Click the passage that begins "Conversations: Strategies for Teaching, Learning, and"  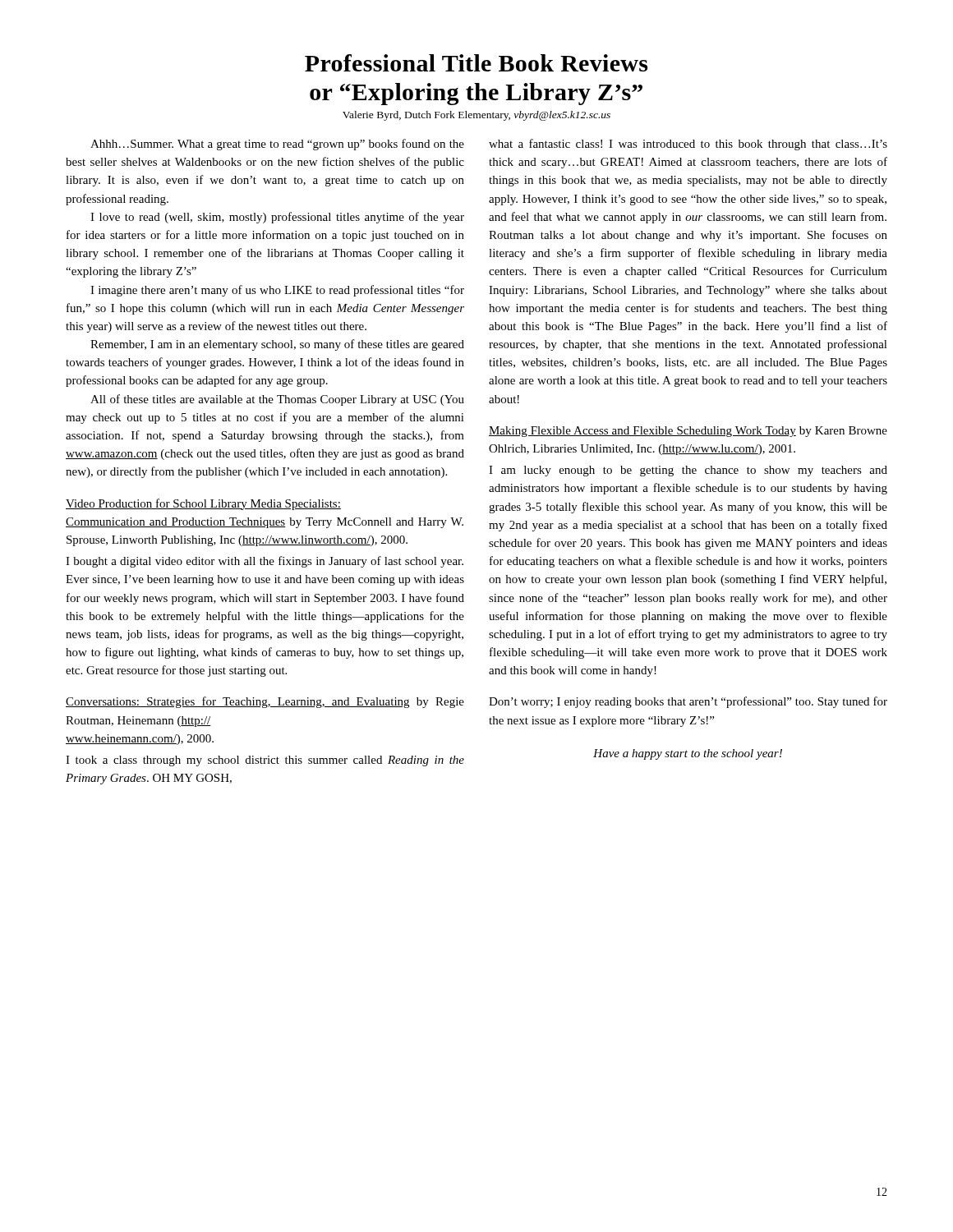[265, 702]
